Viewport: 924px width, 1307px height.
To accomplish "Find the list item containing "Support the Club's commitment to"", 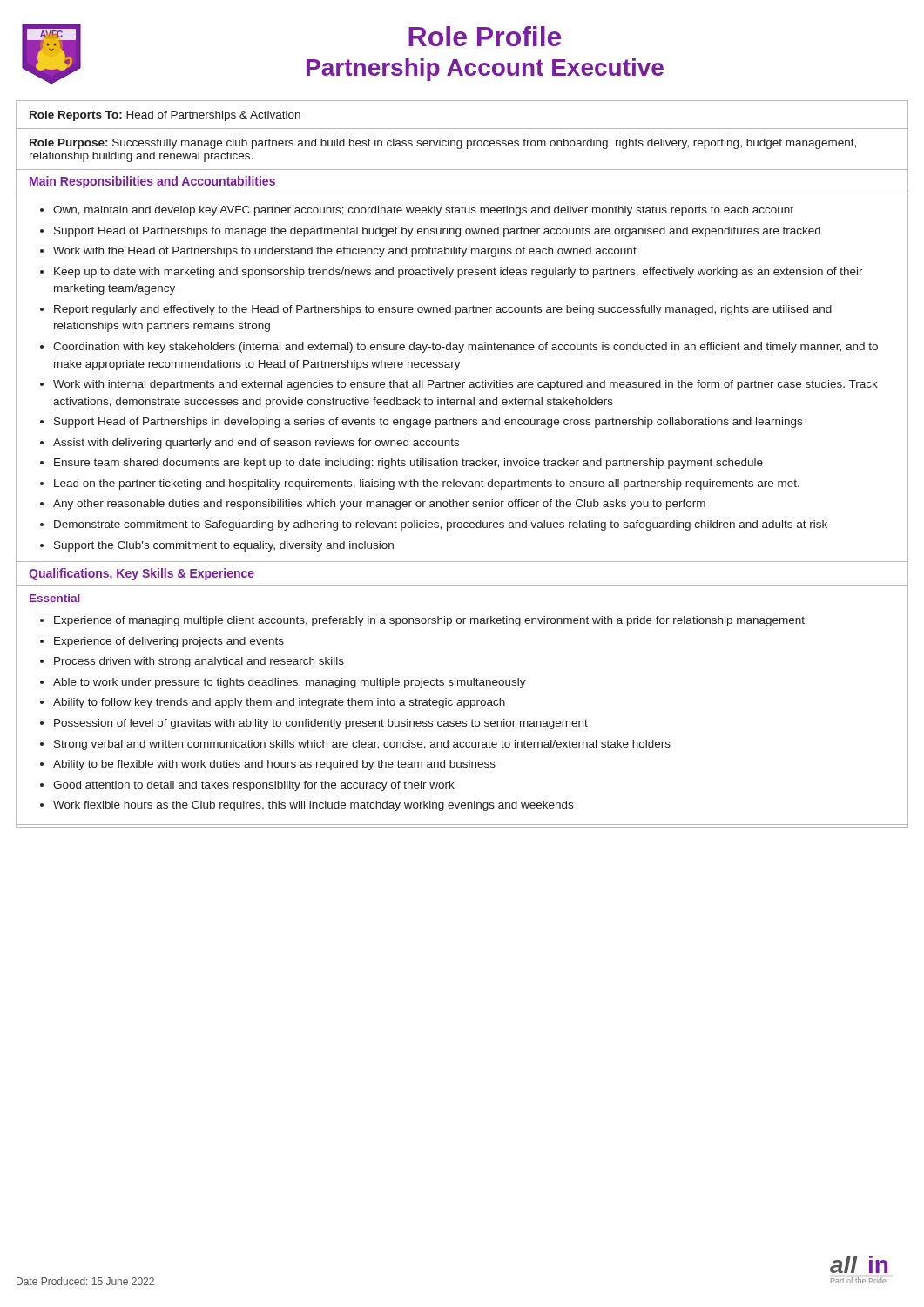I will pyautogui.click(x=224, y=545).
